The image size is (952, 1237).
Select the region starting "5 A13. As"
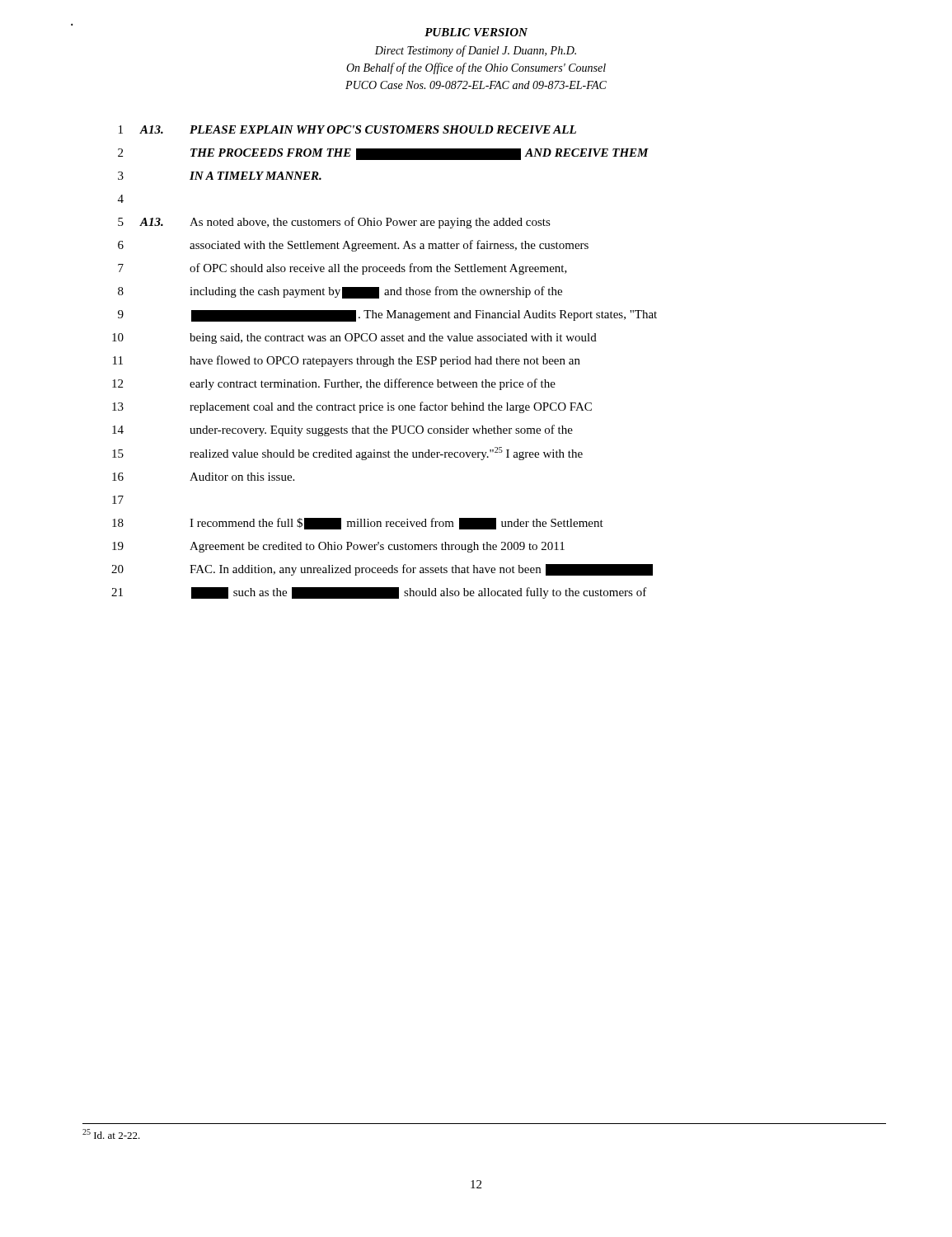pos(484,222)
